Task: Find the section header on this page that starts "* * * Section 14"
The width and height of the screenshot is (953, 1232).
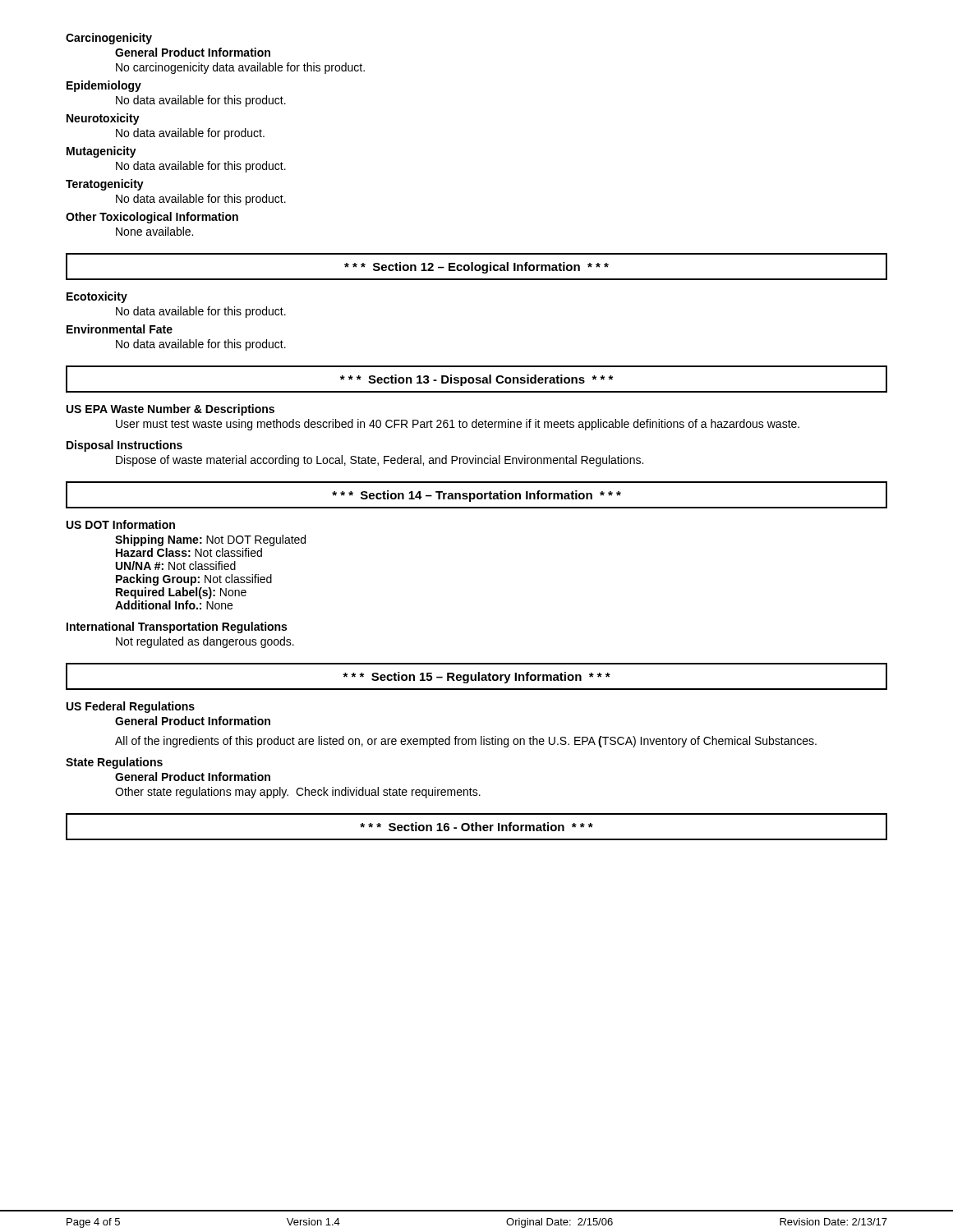Action: [476, 495]
